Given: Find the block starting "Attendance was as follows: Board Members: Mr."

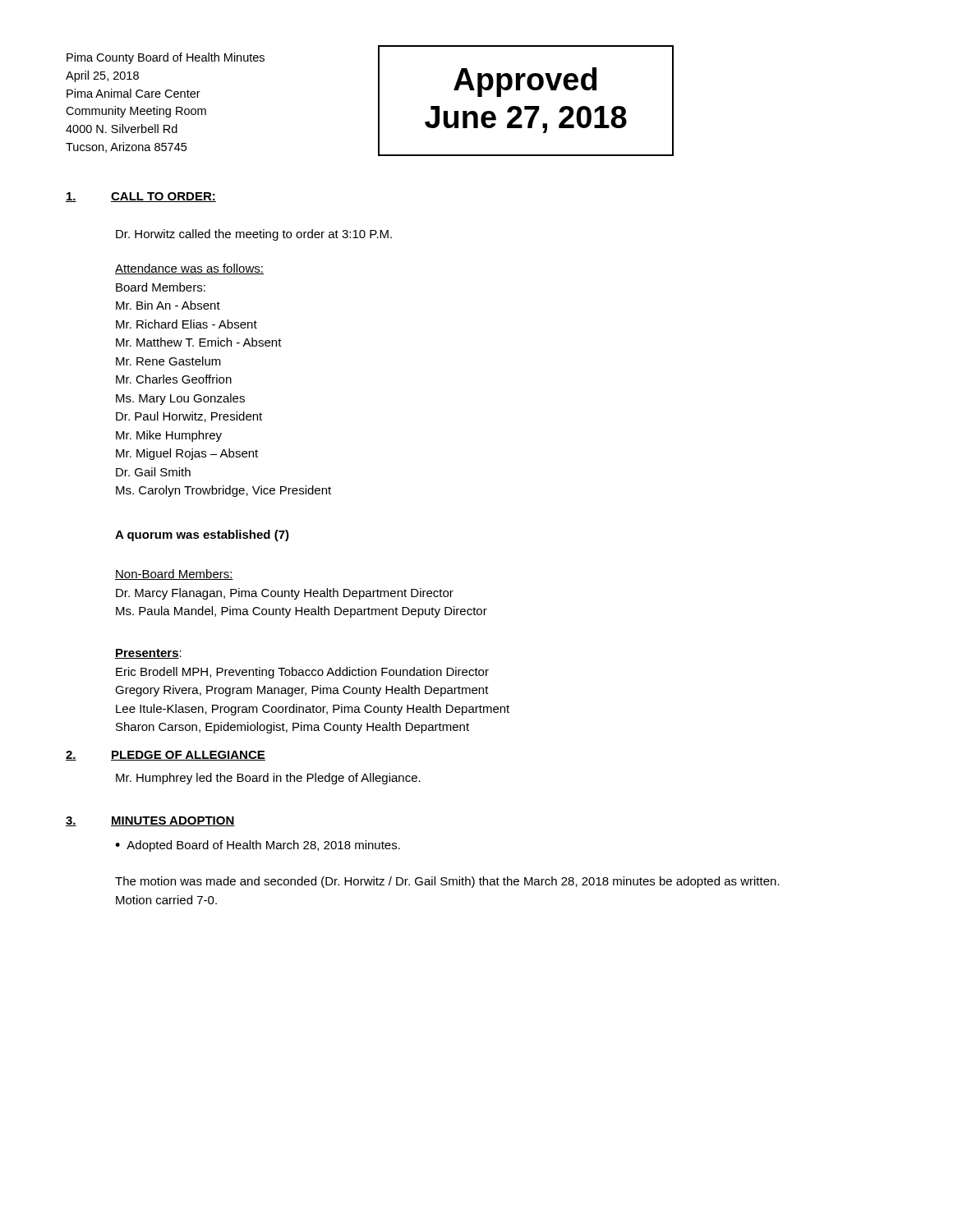Looking at the screenshot, I should pyautogui.click(x=223, y=379).
